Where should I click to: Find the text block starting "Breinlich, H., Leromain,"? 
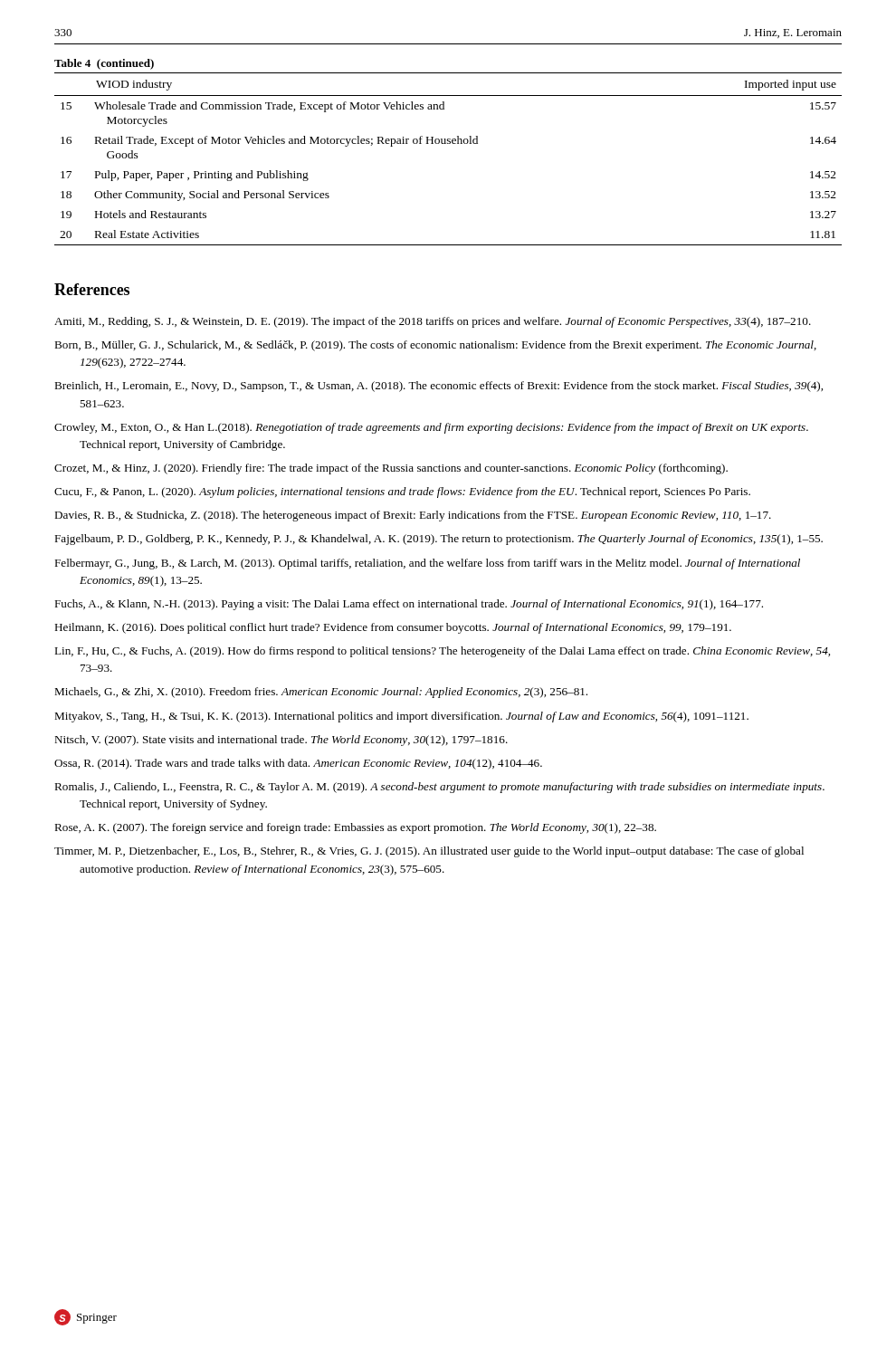439,394
